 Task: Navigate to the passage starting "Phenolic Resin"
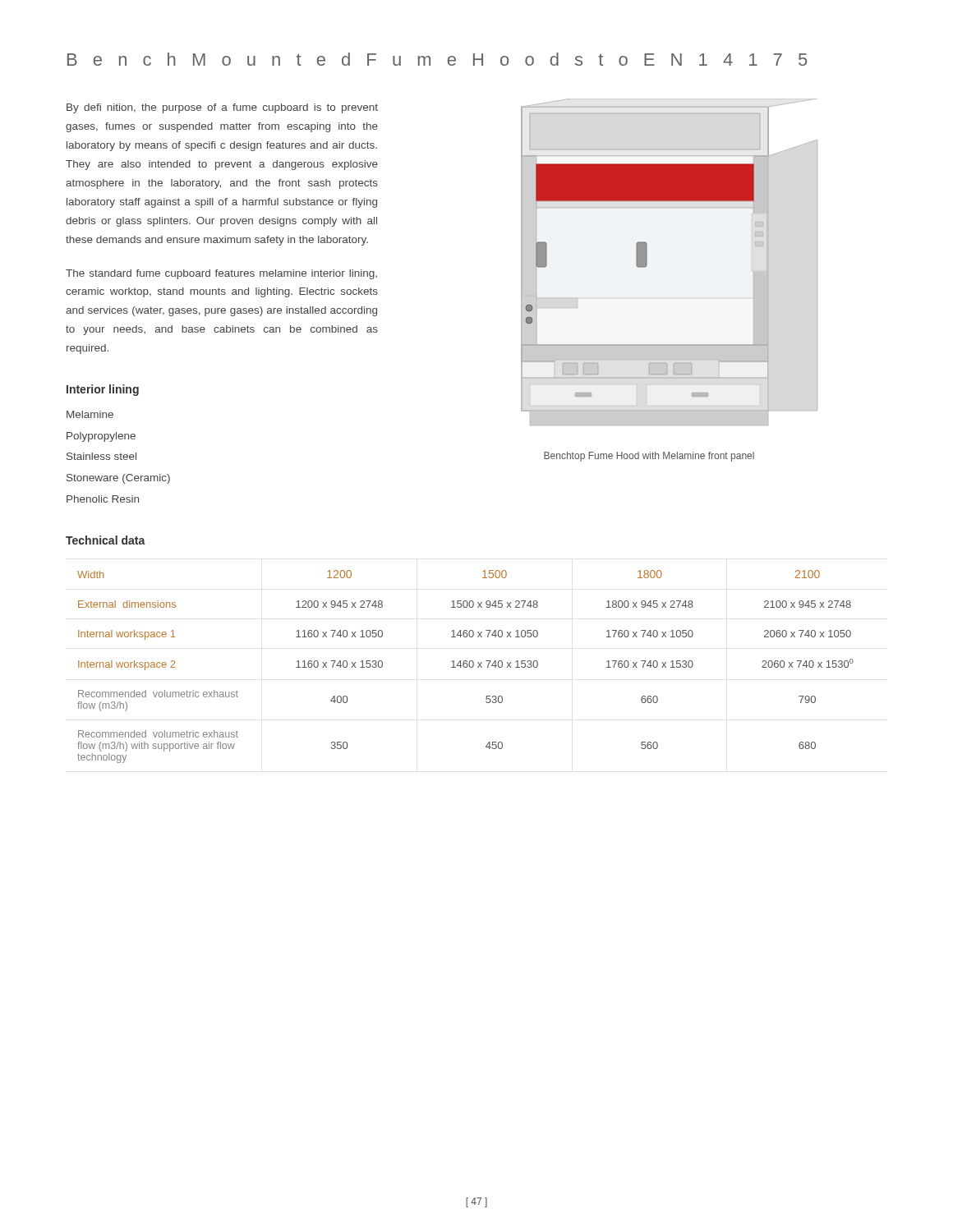click(103, 499)
